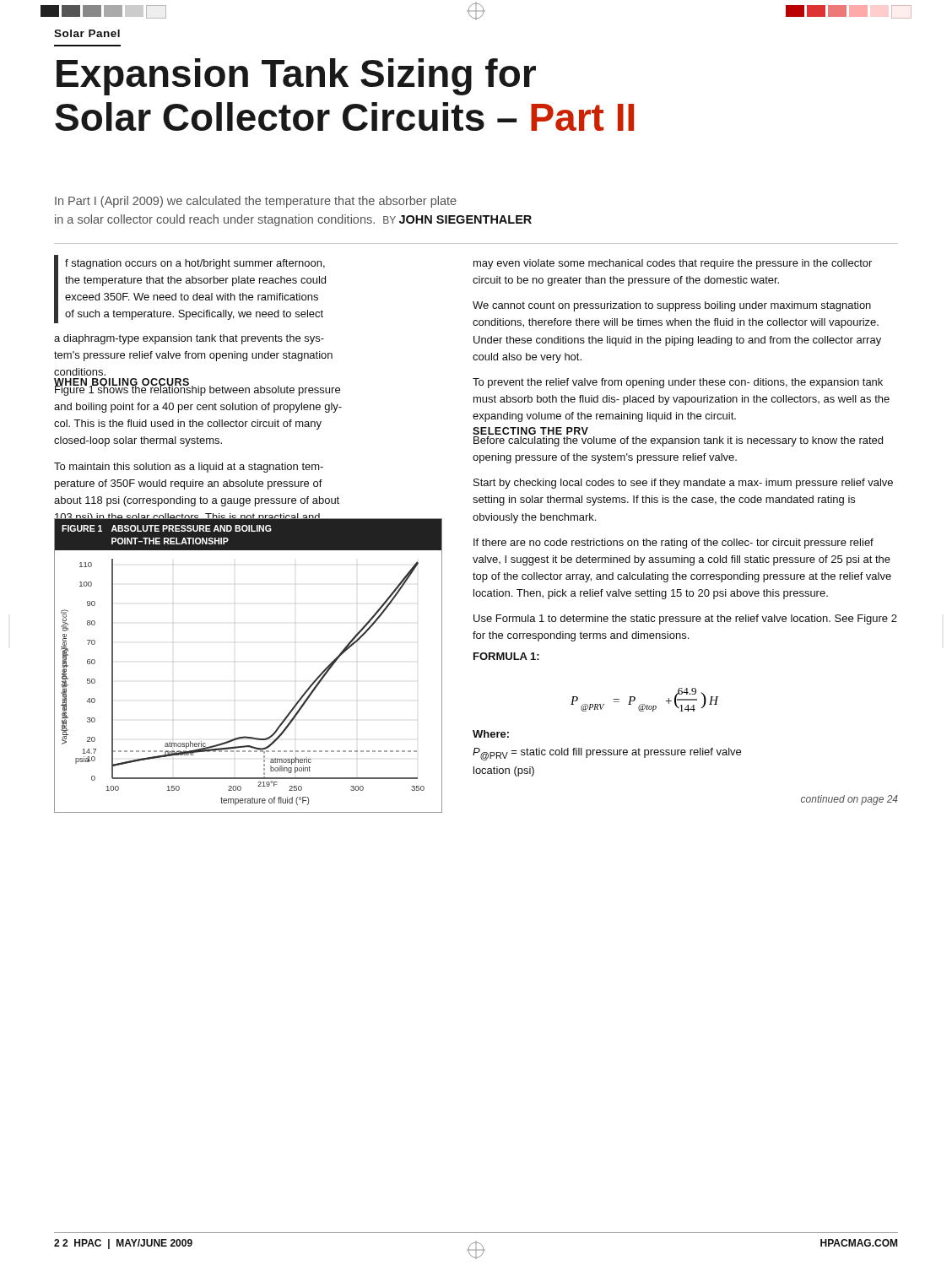
Task: Click the passage that begins "may even violate"
Action: (685, 340)
